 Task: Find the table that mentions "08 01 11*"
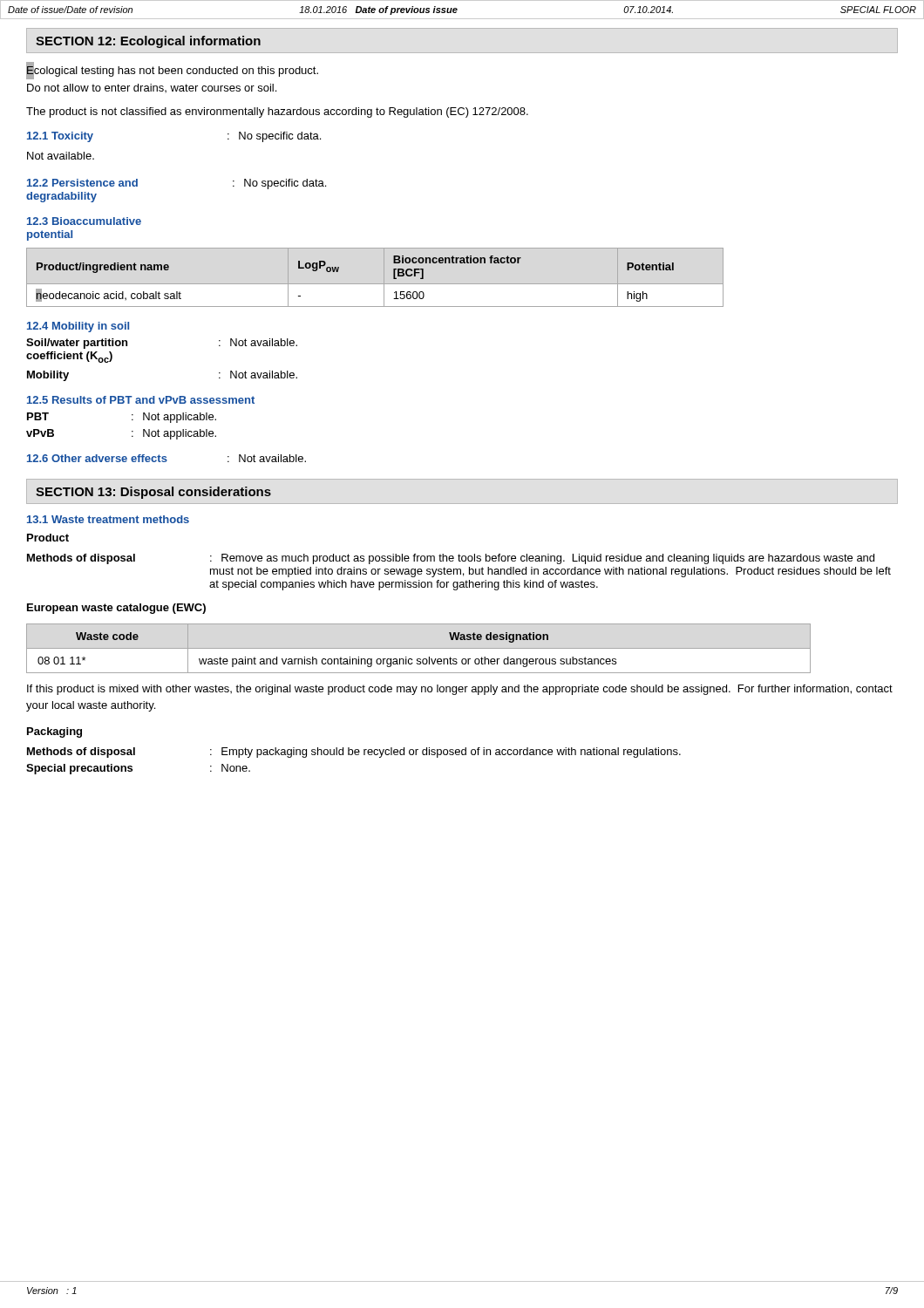[x=462, y=648]
